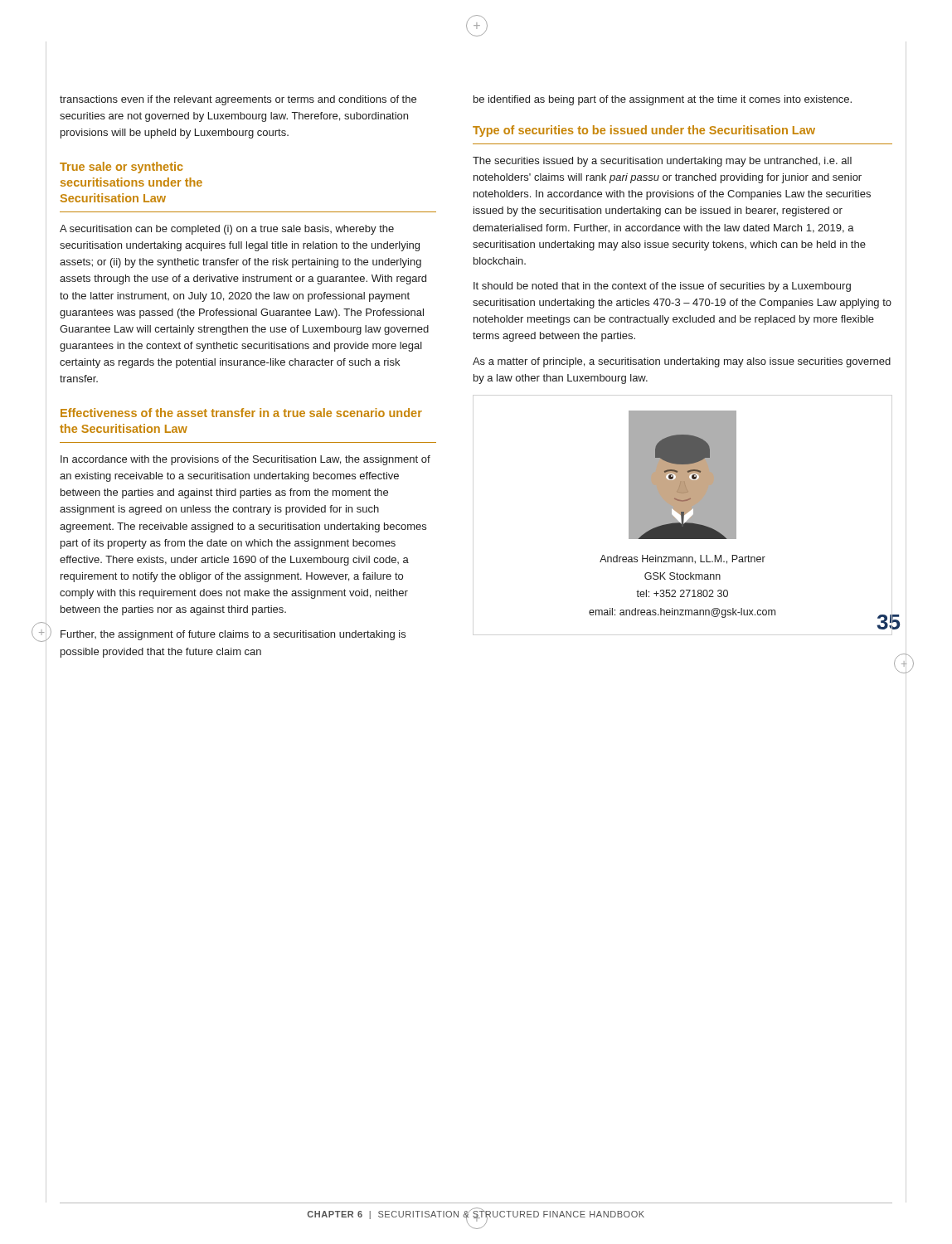
Task: Select the text block starting "Effectiveness of the asset transfer in"
Action: point(241,421)
